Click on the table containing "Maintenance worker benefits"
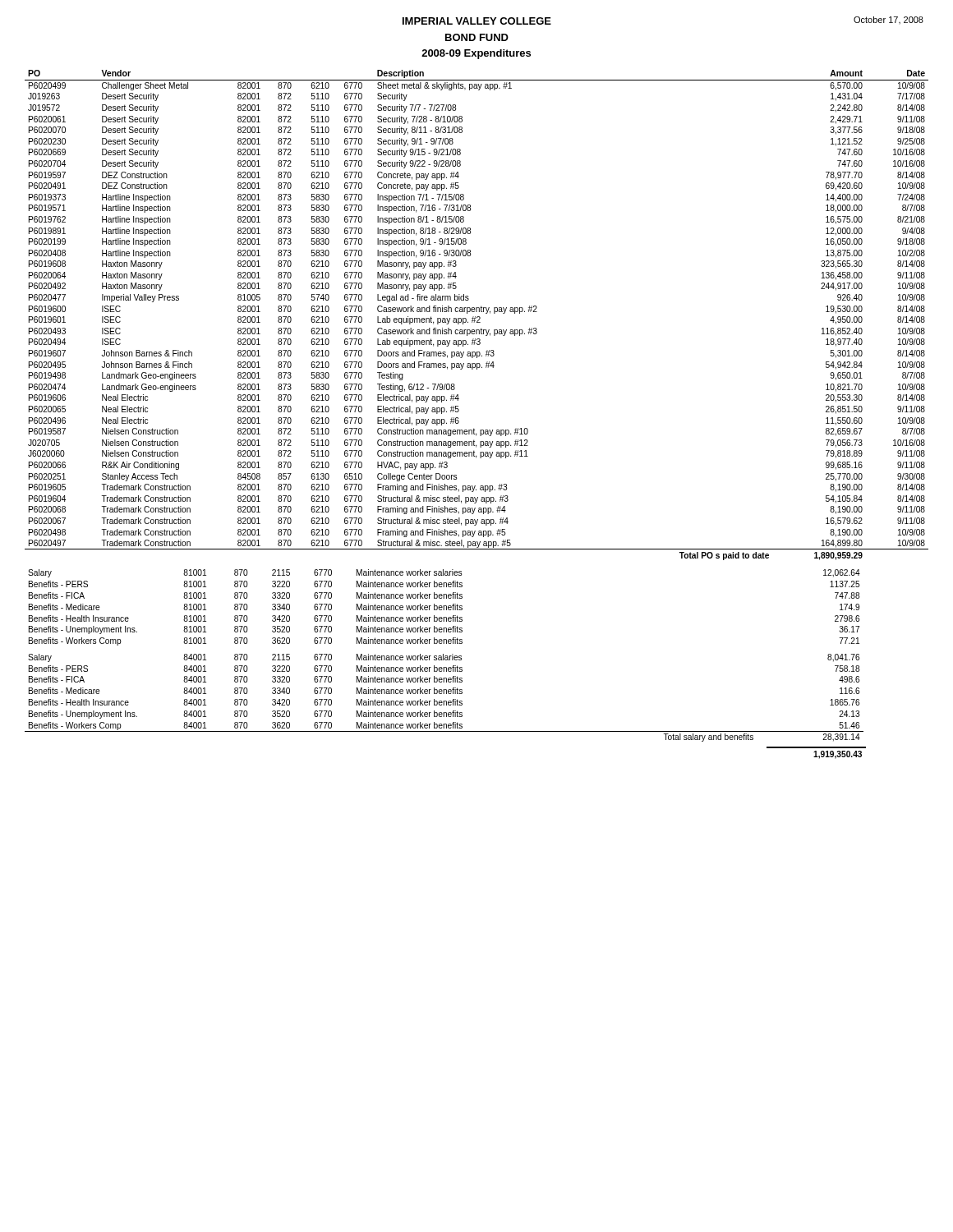 point(476,655)
